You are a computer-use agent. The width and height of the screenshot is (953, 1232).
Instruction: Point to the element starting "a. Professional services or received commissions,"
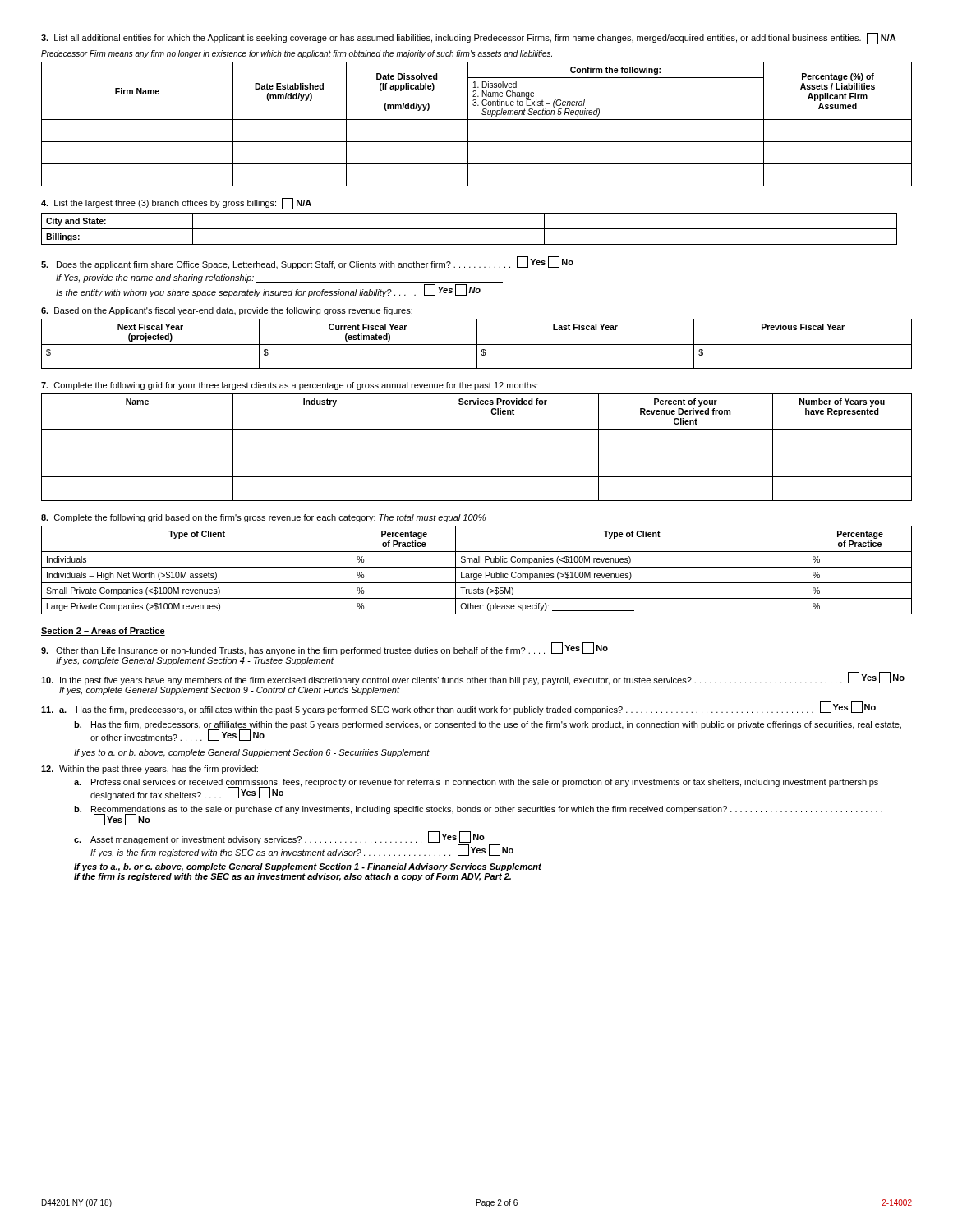click(x=476, y=789)
